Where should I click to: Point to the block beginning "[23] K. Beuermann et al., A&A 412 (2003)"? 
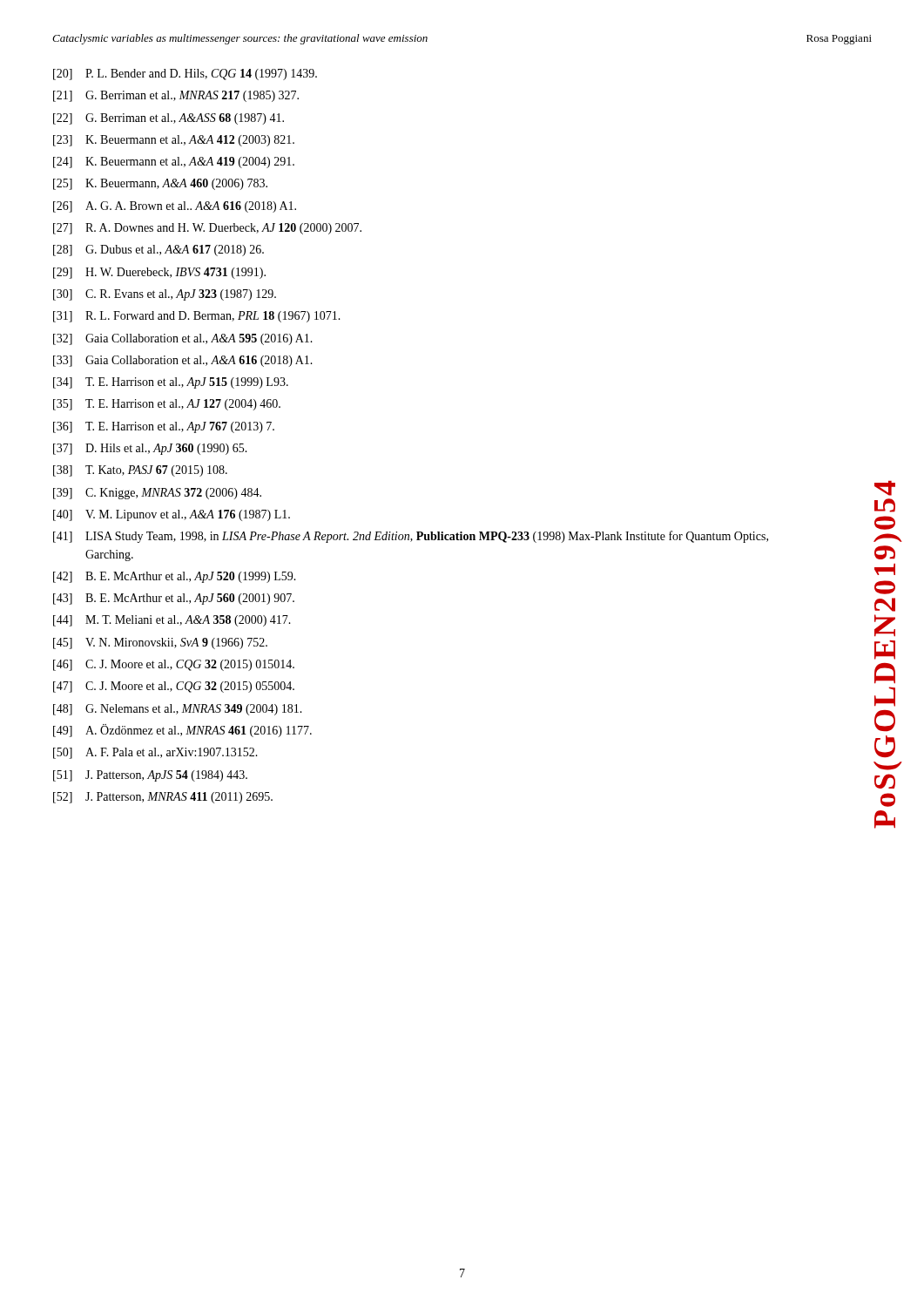point(174,141)
